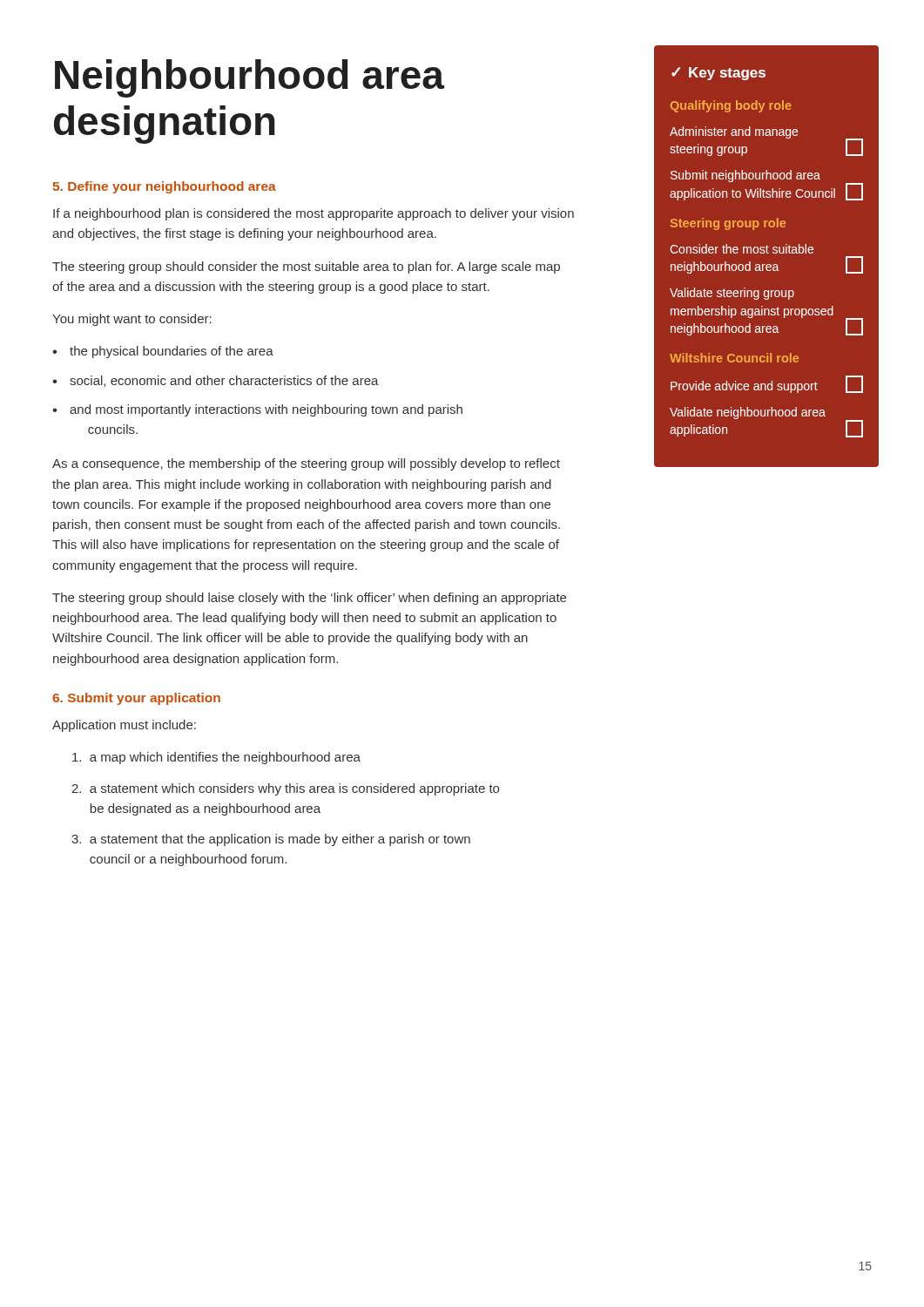The height and width of the screenshot is (1307, 924).
Task: Point to "Validate neighbourhood area application"
Action: coord(766,421)
